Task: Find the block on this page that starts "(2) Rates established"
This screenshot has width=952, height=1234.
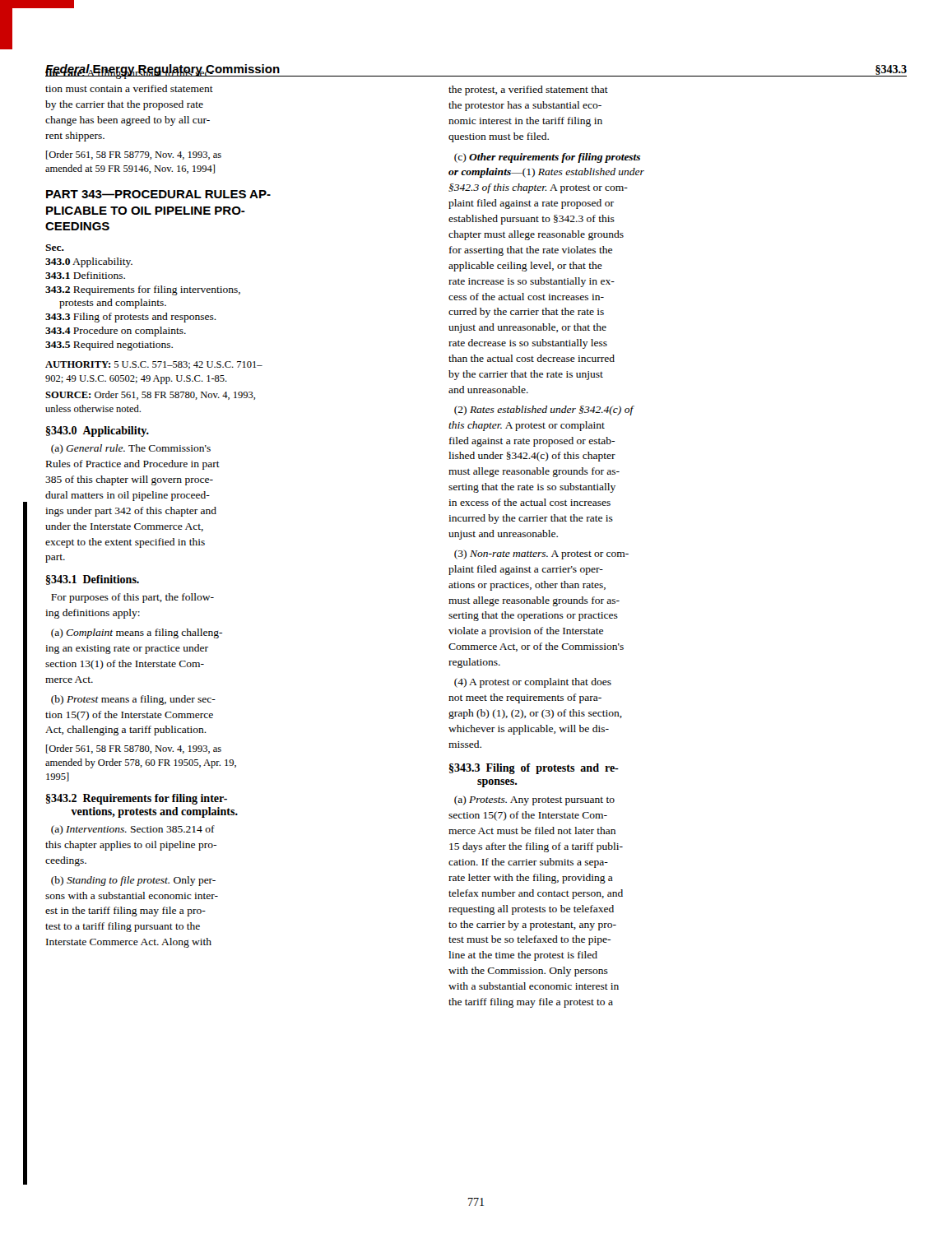Action: tap(544, 411)
